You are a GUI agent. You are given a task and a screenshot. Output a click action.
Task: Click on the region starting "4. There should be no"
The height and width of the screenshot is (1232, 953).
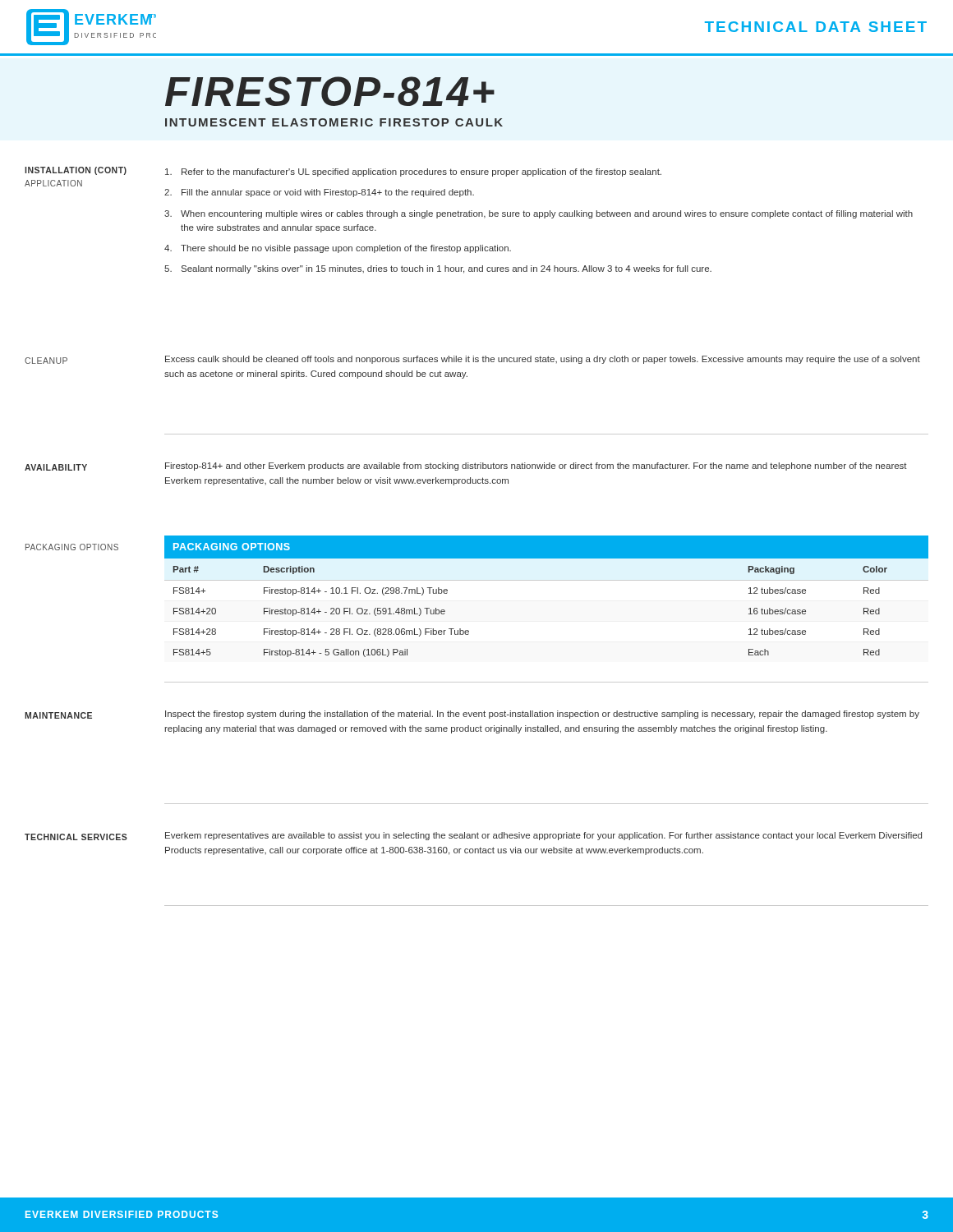tap(338, 249)
